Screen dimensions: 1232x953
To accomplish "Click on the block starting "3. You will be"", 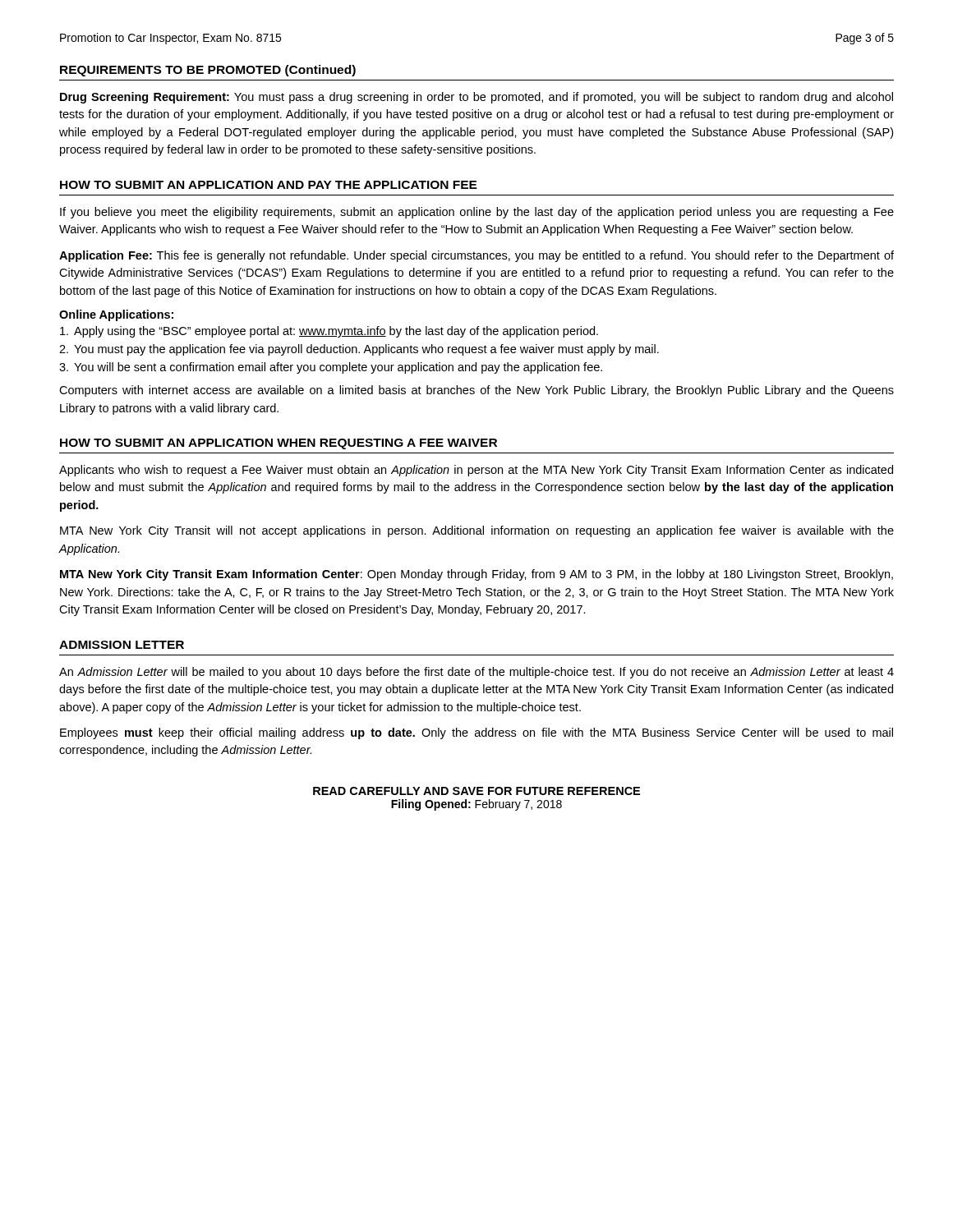I will [x=331, y=367].
